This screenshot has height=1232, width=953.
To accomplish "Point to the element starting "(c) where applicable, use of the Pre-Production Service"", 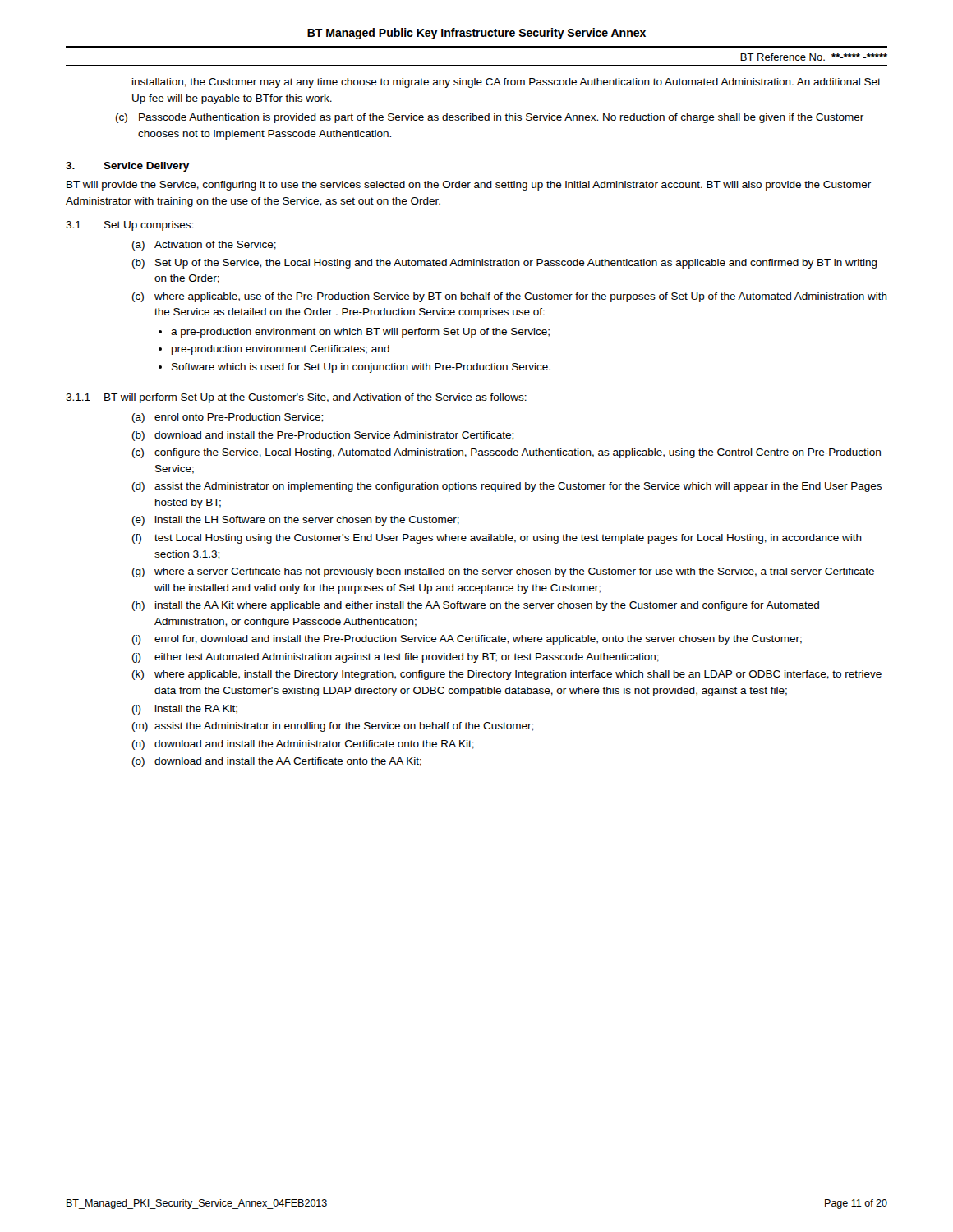I will [509, 333].
